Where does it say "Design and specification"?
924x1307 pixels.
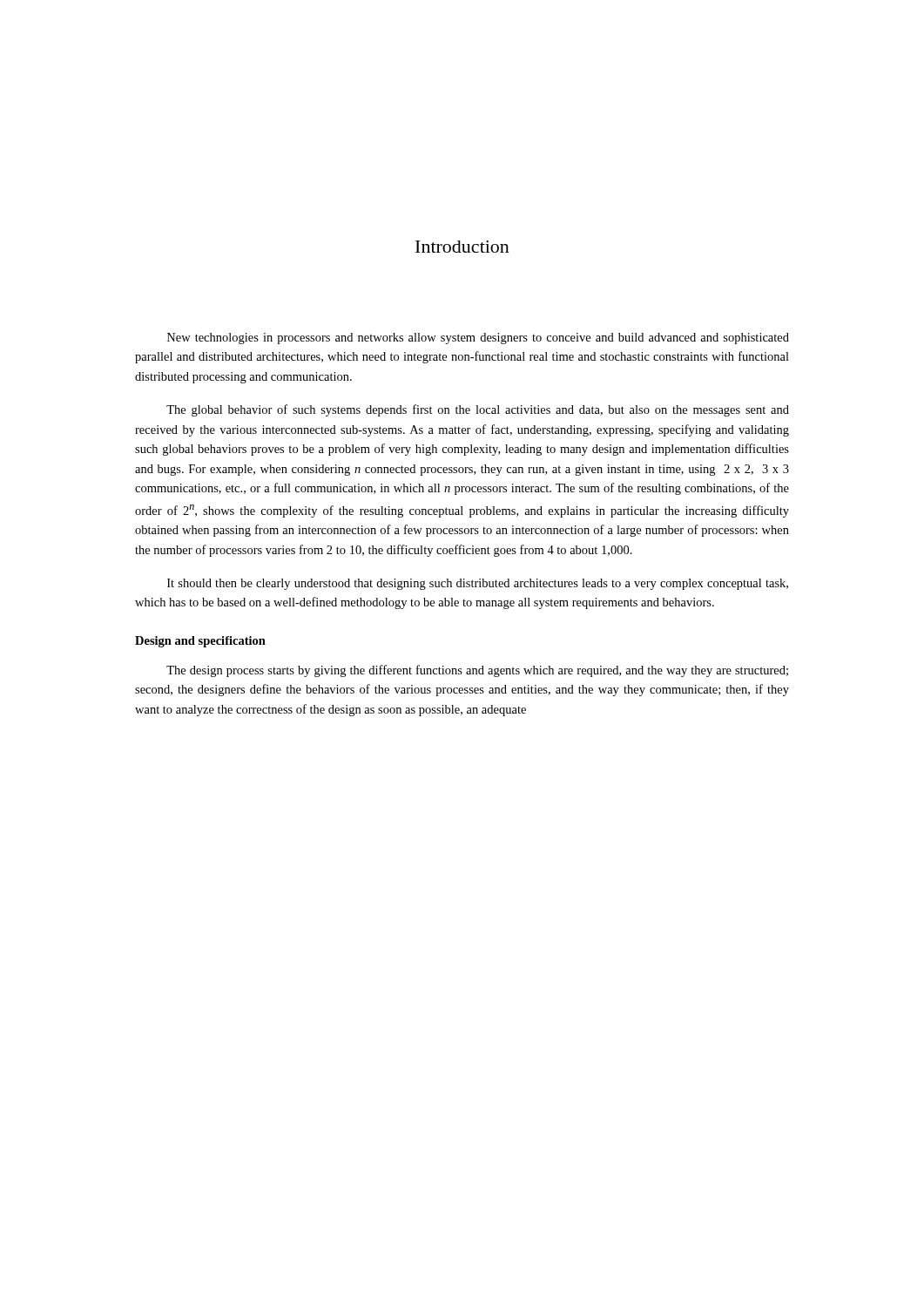coord(200,640)
